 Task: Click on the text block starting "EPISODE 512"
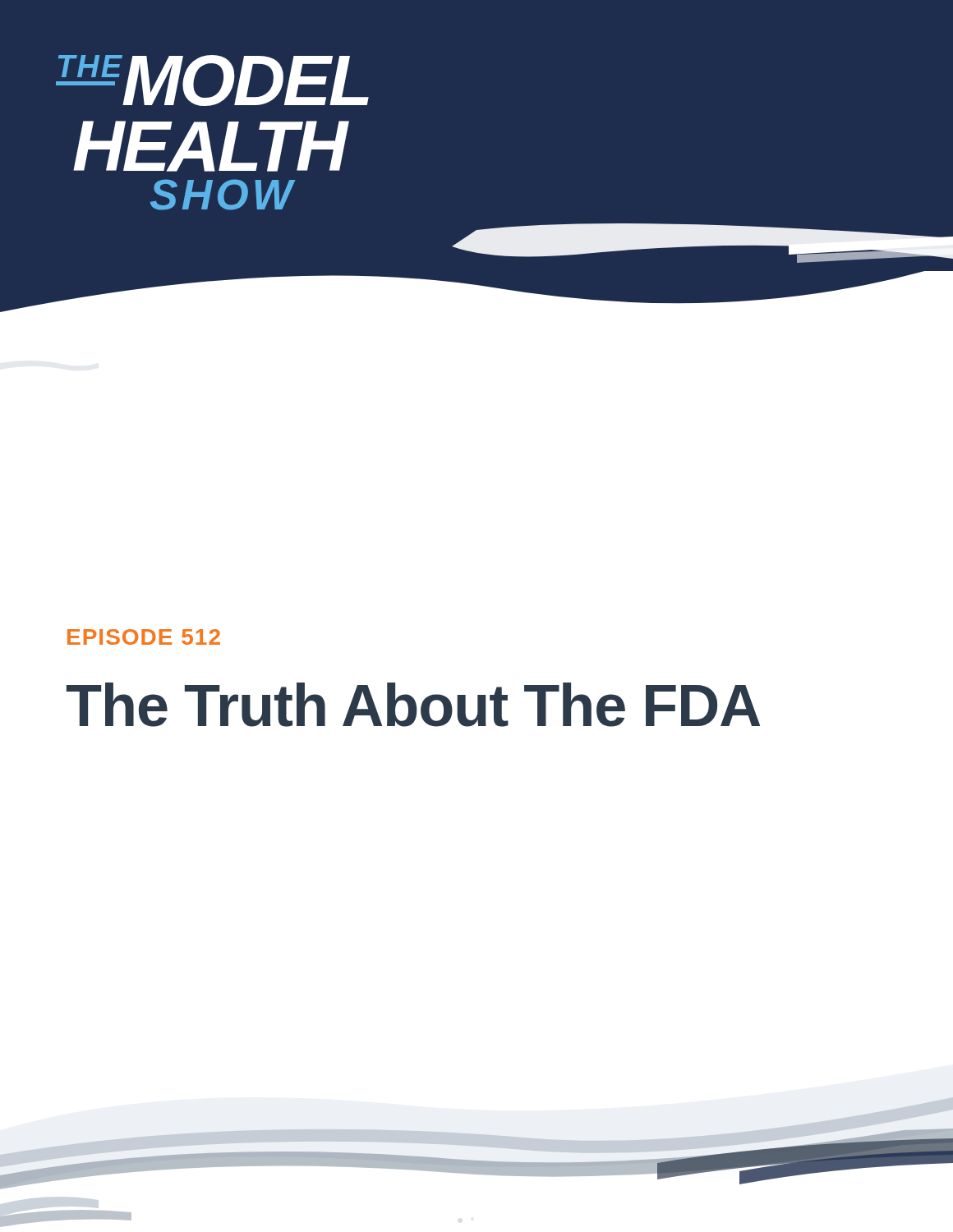(x=144, y=637)
